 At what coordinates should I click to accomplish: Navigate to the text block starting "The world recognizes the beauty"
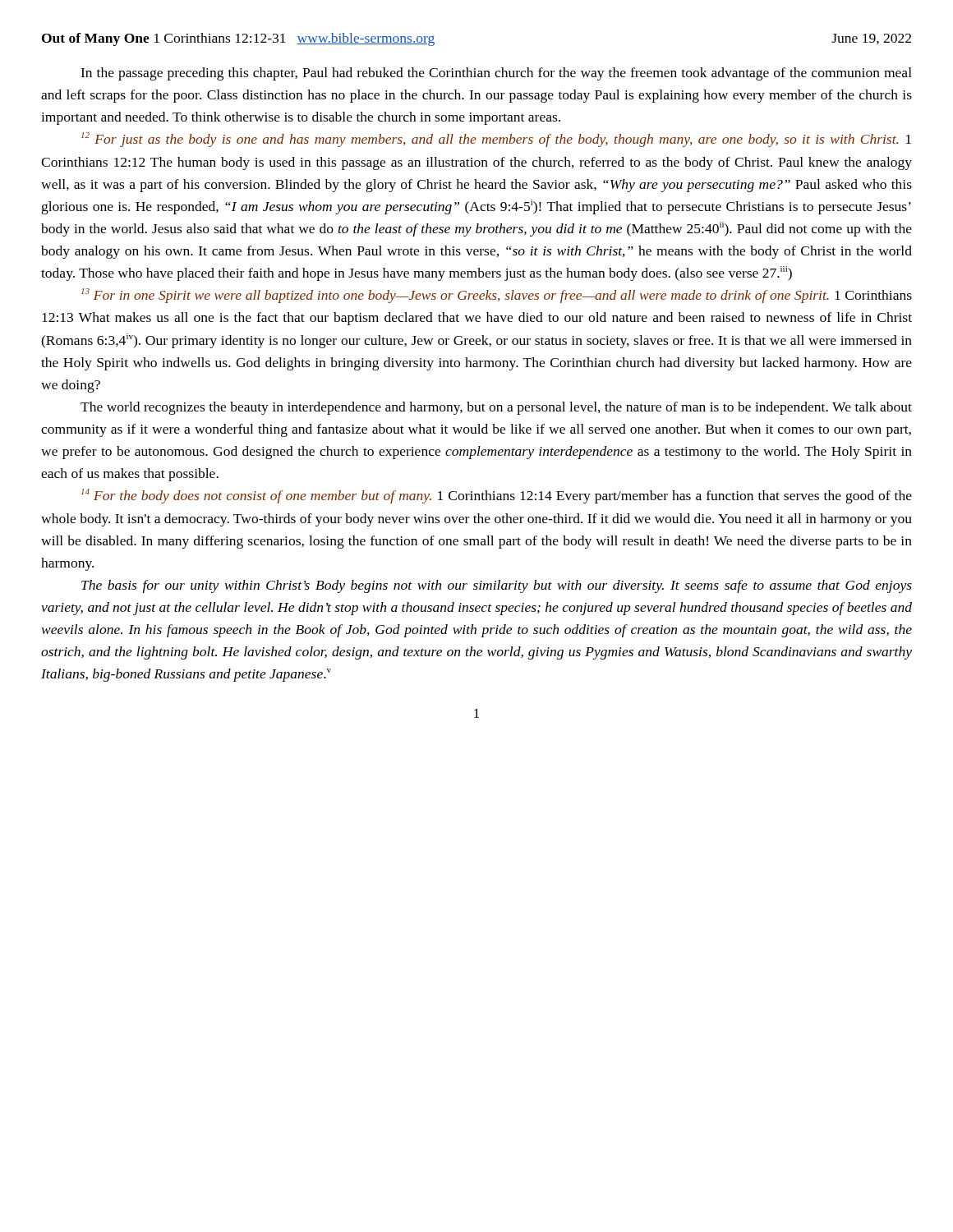(476, 440)
